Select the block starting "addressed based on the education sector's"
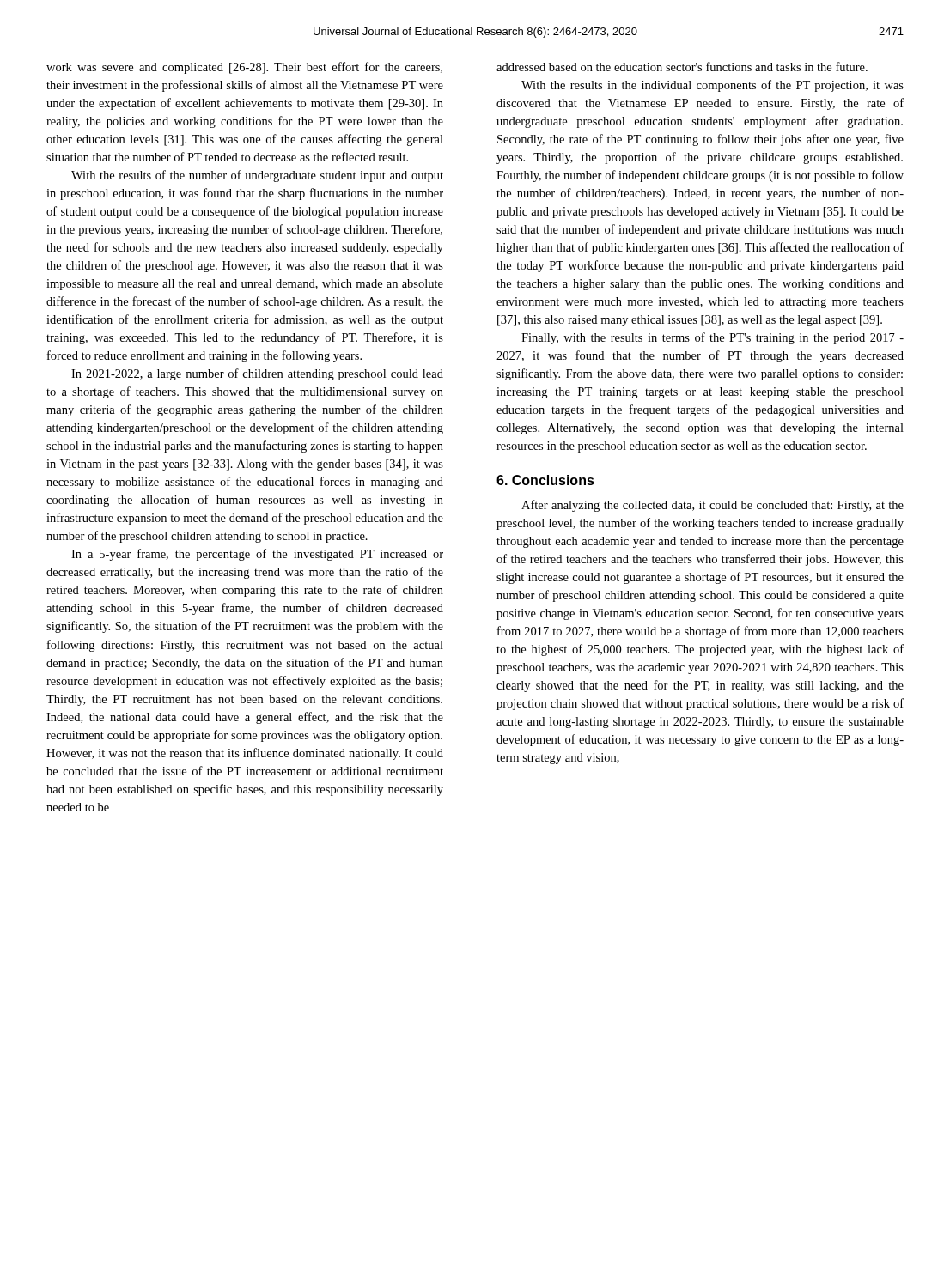Image resolution: width=950 pixels, height=1288 pixels. tap(700, 67)
